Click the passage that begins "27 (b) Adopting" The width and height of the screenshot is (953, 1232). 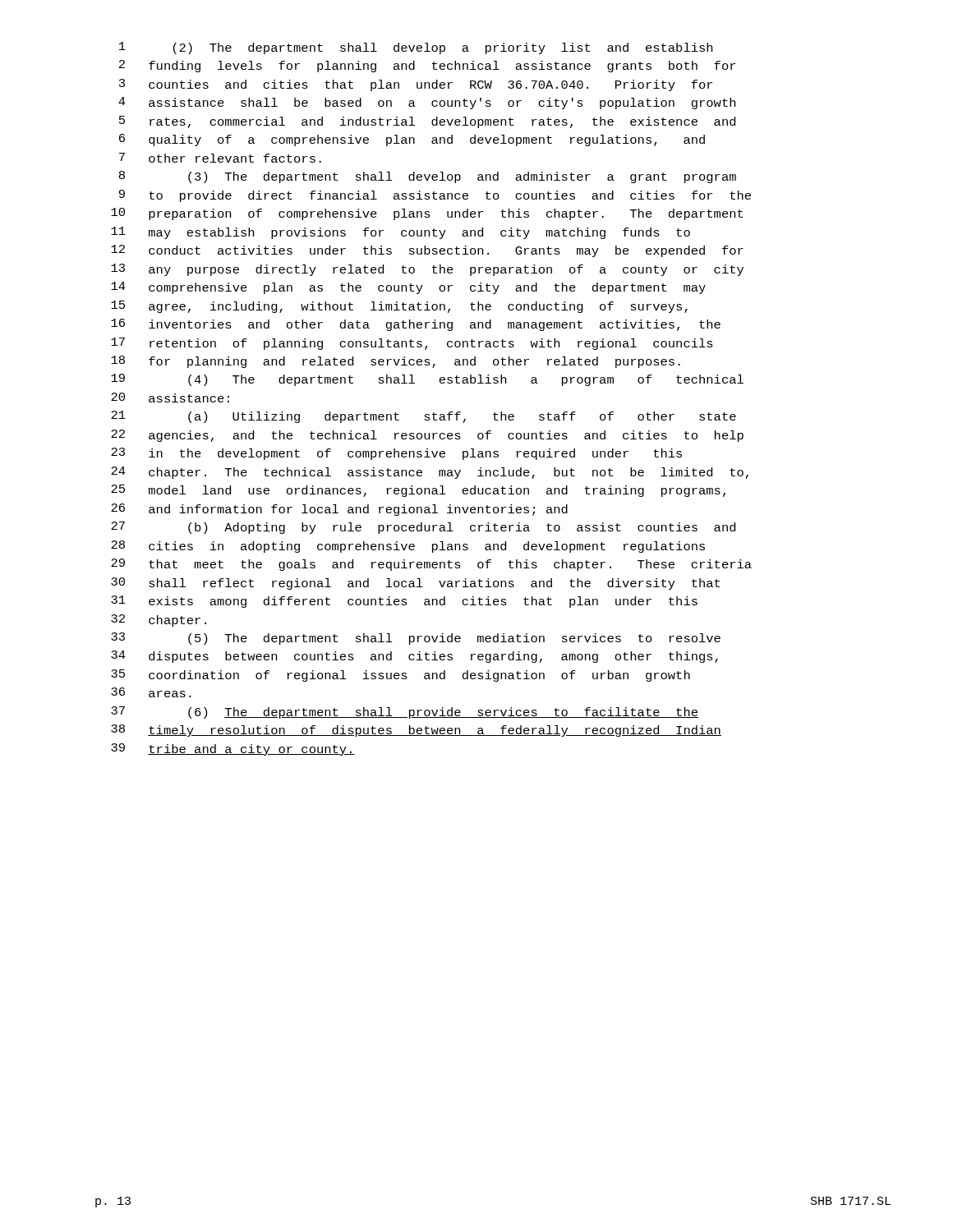pos(493,575)
